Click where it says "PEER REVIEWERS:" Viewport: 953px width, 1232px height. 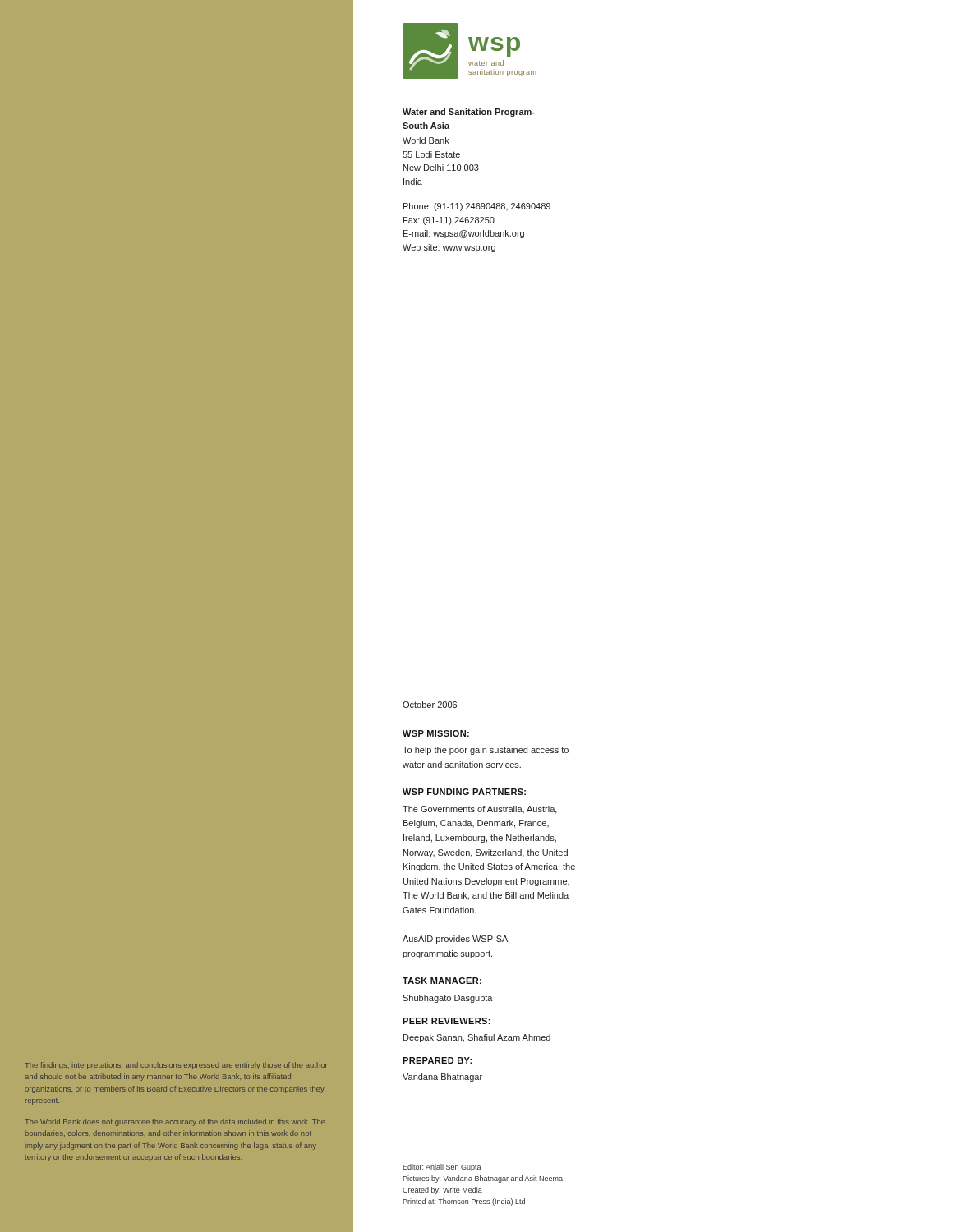[447, 1021]
